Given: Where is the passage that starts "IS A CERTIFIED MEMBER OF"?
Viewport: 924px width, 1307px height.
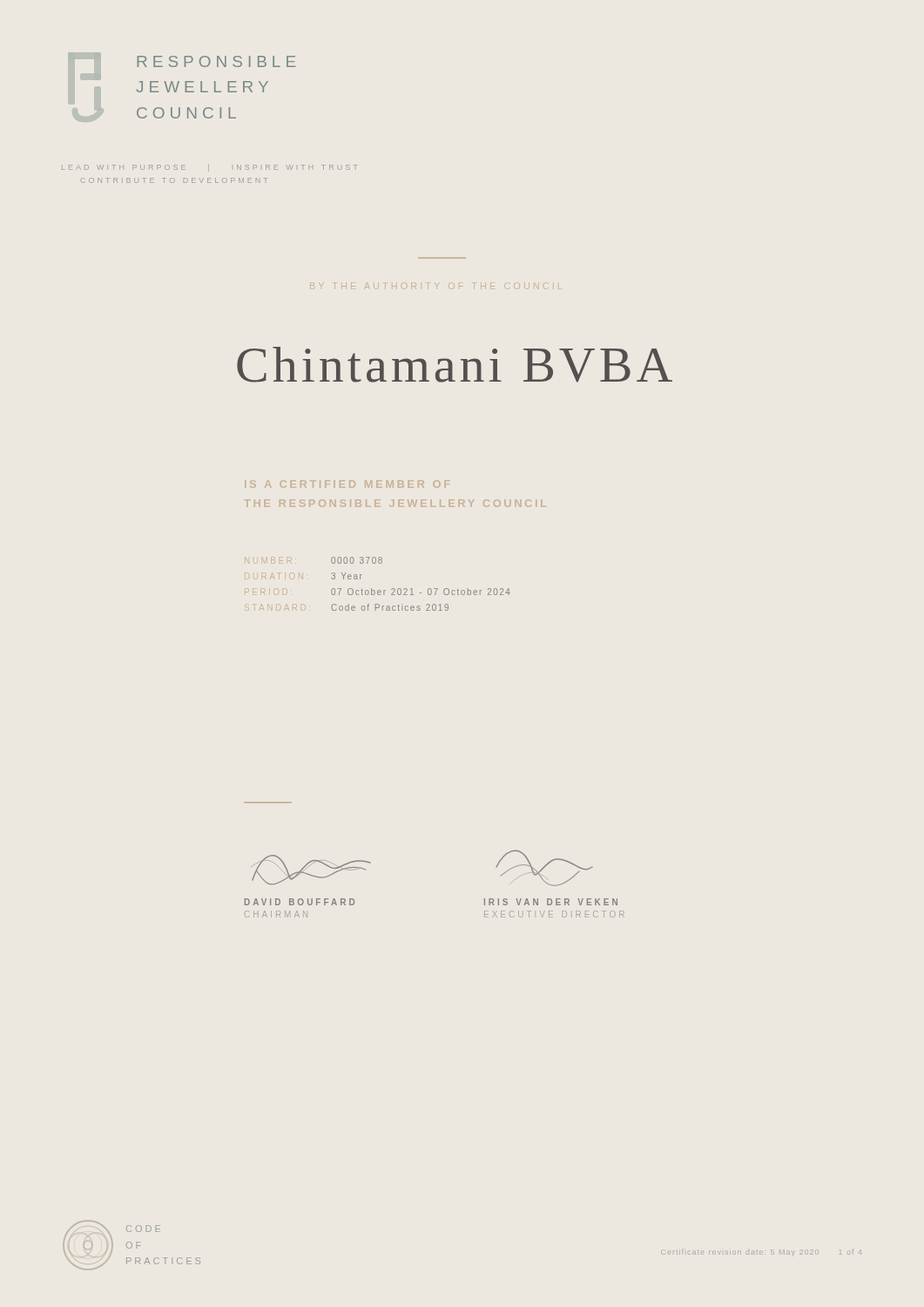Looking at the screenshot, I should pos(396,494).
